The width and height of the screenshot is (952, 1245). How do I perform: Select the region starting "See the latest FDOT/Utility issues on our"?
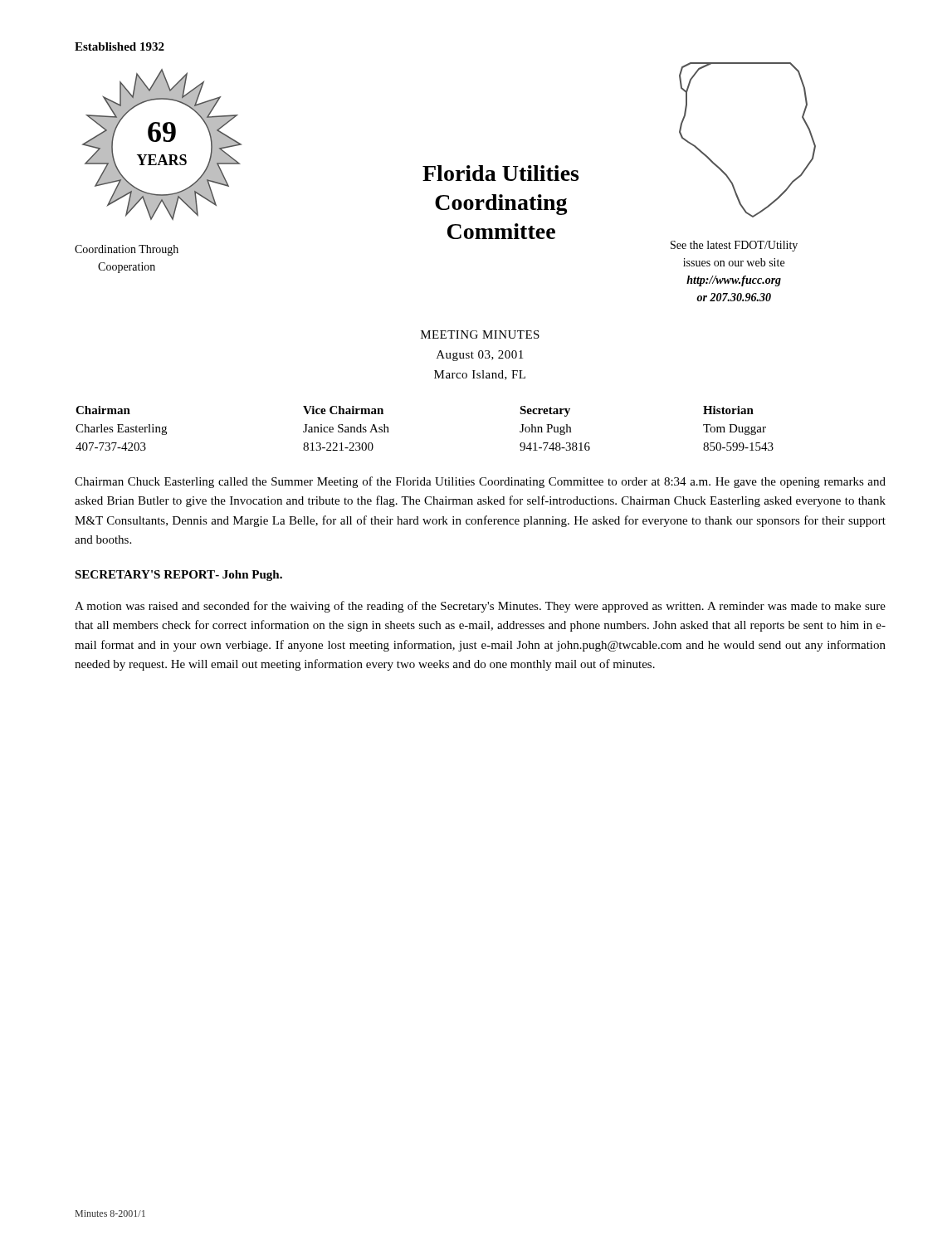pos(734,271)
